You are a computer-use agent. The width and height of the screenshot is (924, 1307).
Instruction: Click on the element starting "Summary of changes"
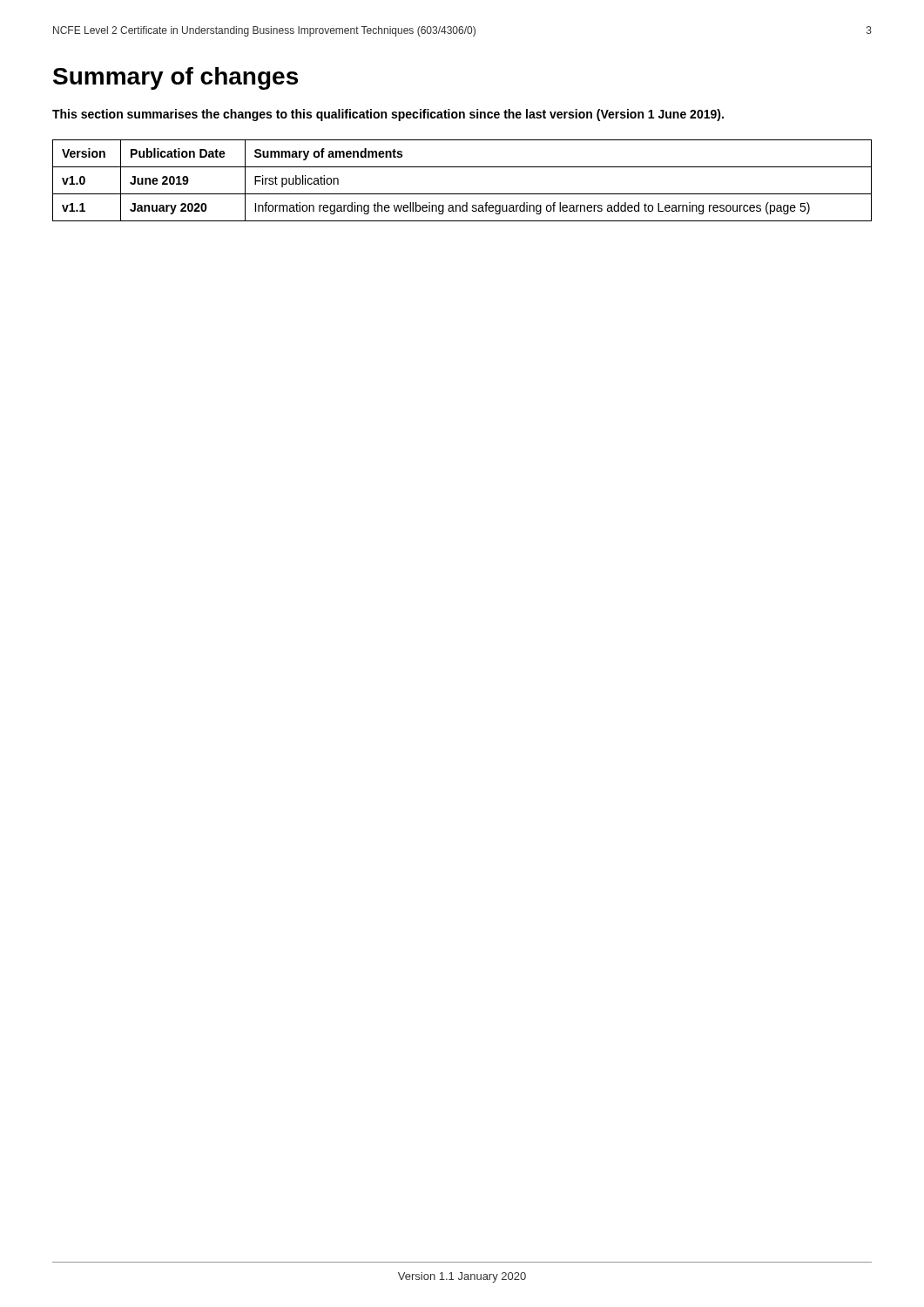pyautogui.click(x=176, y=76)
